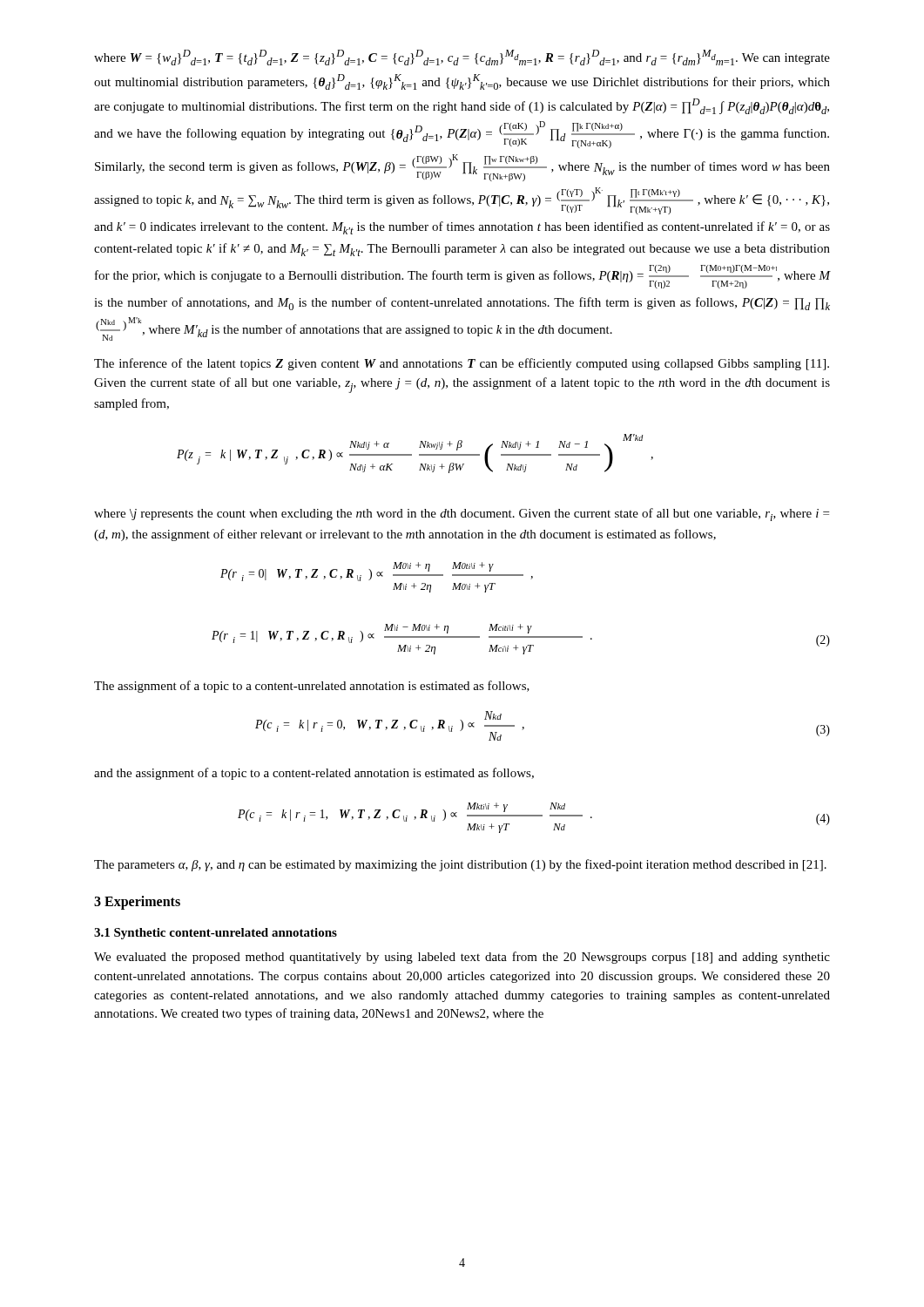Locate the section header that says "3.1 Synthetic content-unrelated annotations"

pyautogui.click(x=216, y=933)
